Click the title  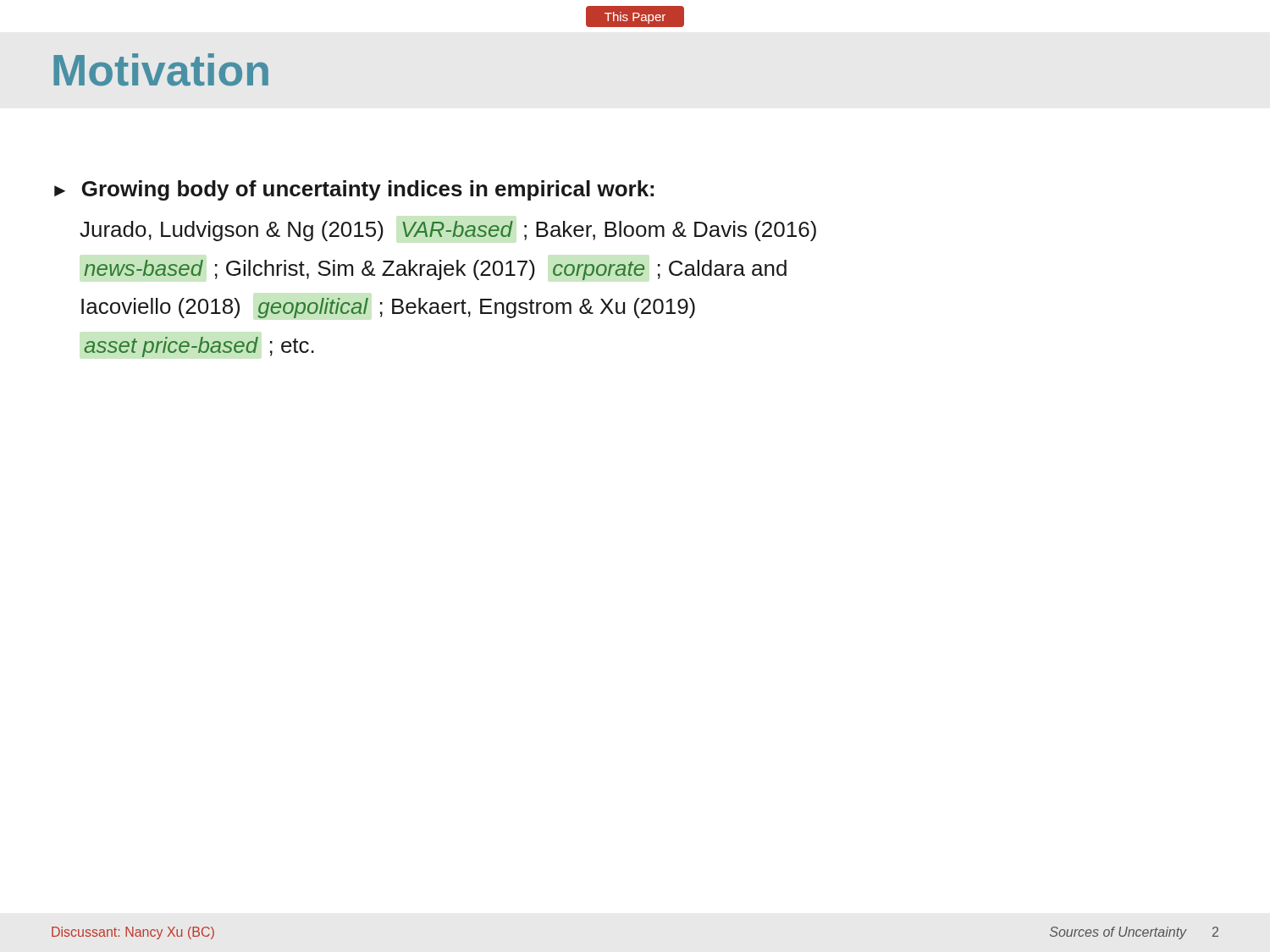point(161,70)
